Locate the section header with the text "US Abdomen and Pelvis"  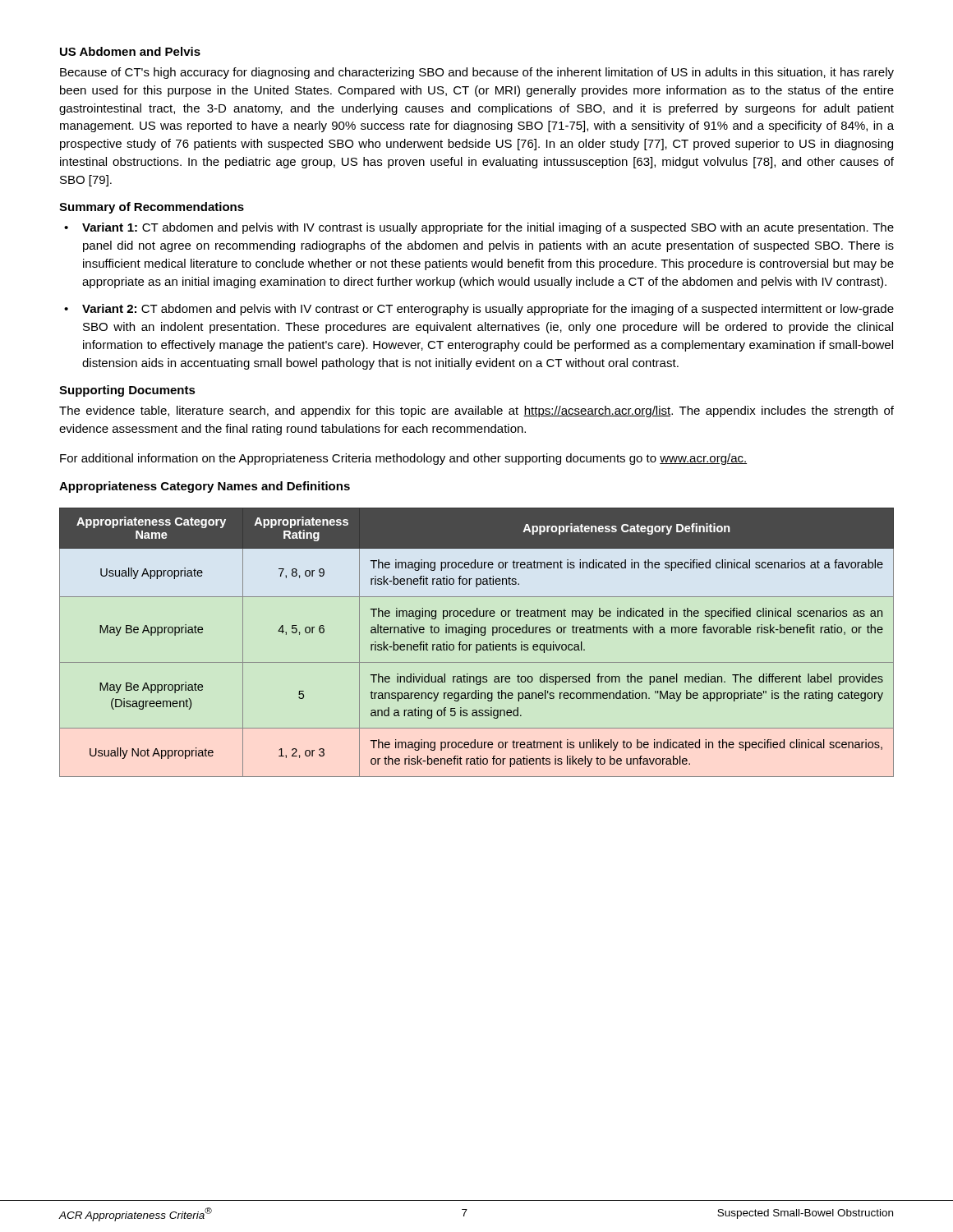130,51
